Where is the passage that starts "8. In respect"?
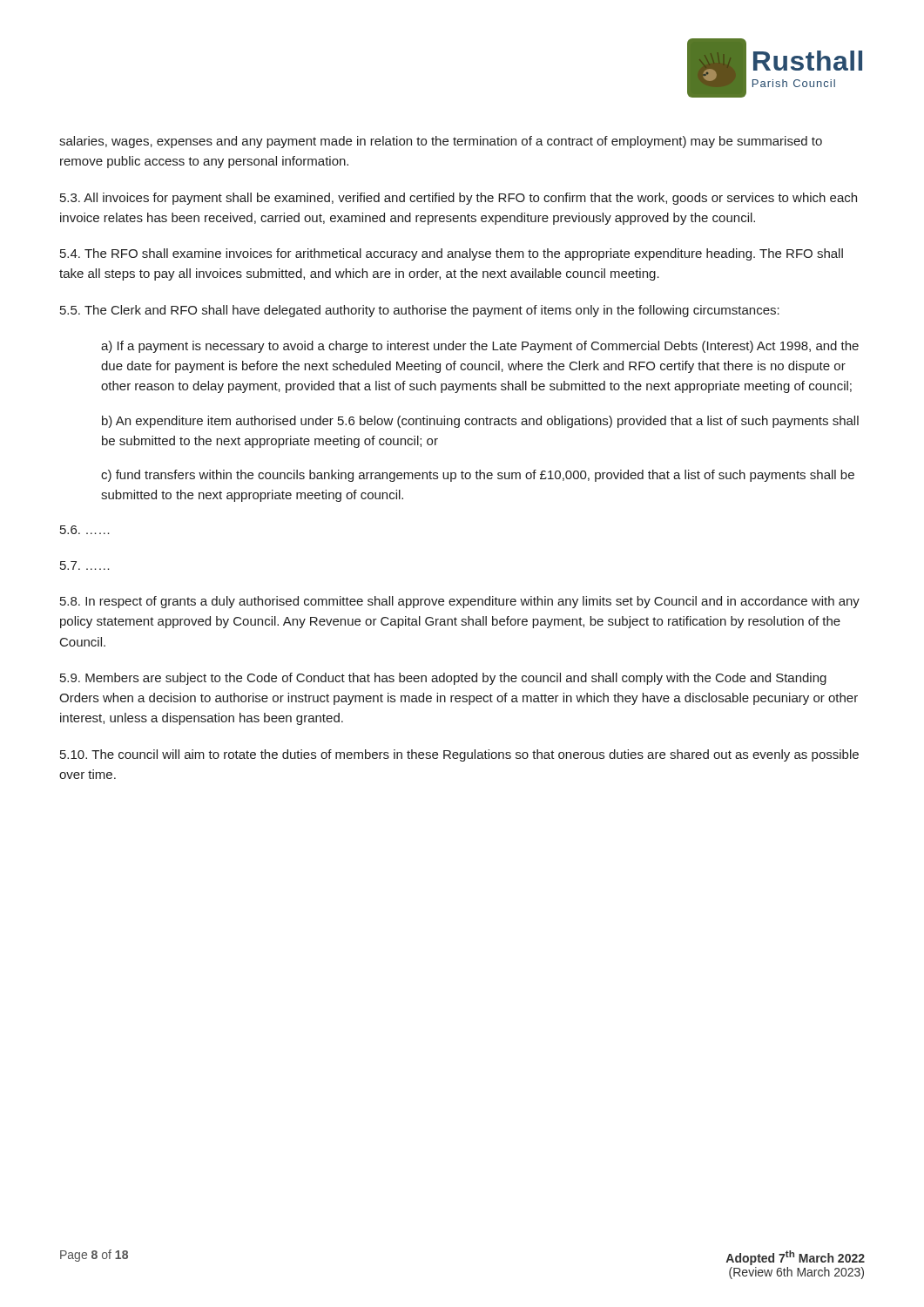 [x=459, y=621]
